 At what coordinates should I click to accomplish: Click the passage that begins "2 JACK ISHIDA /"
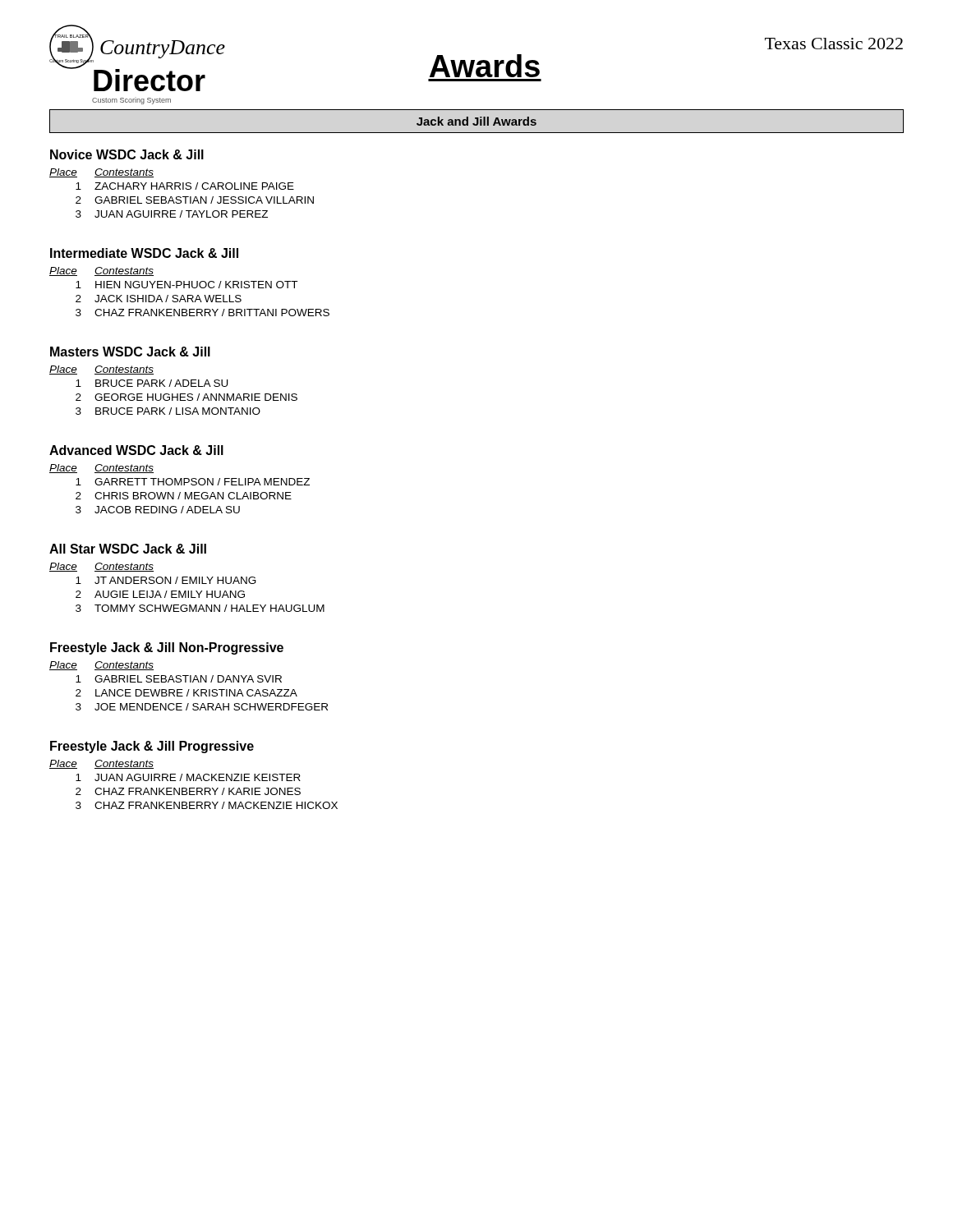pyautogui.click(x=159, y=299)
